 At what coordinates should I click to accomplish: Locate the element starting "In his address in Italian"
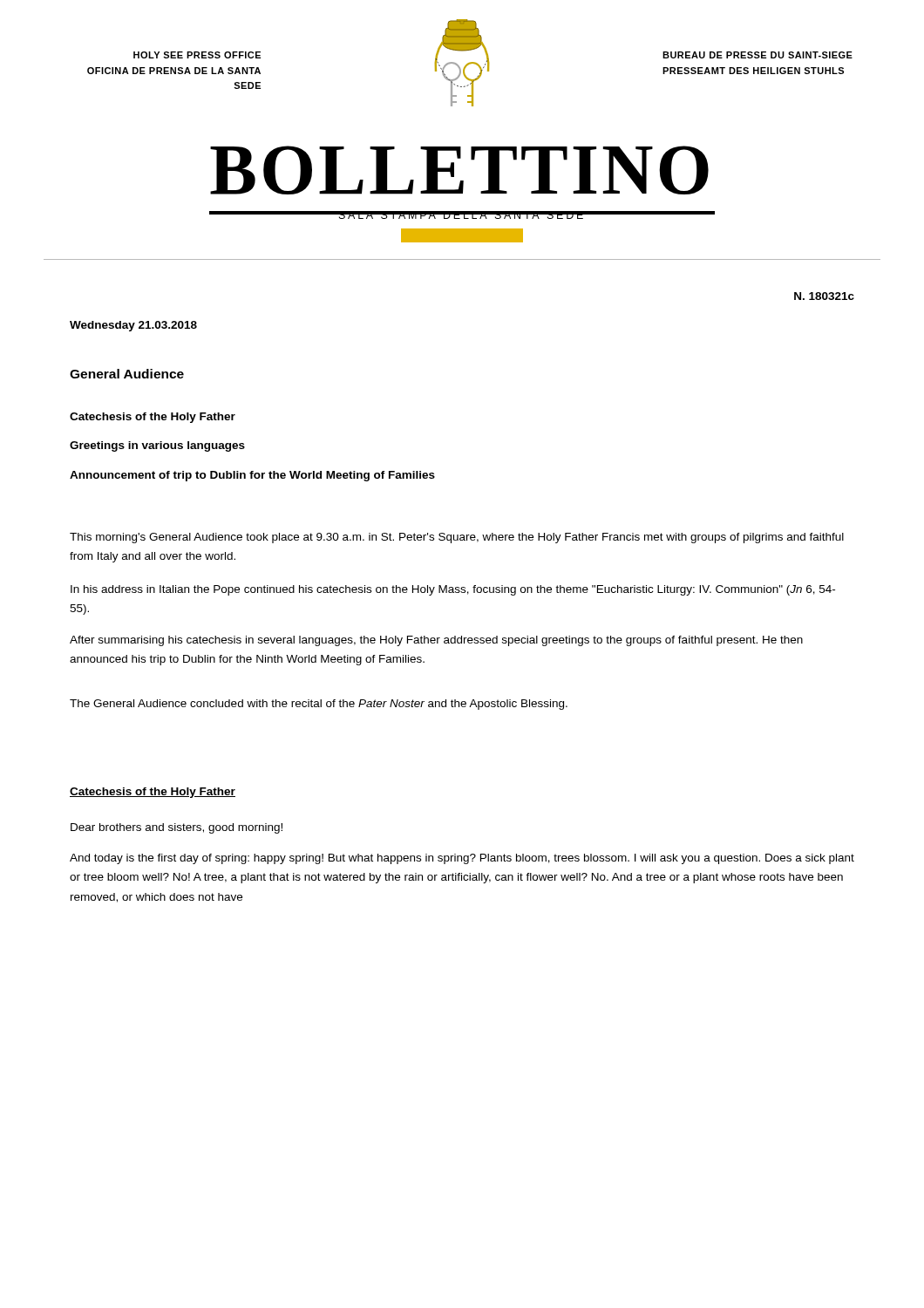453,599
